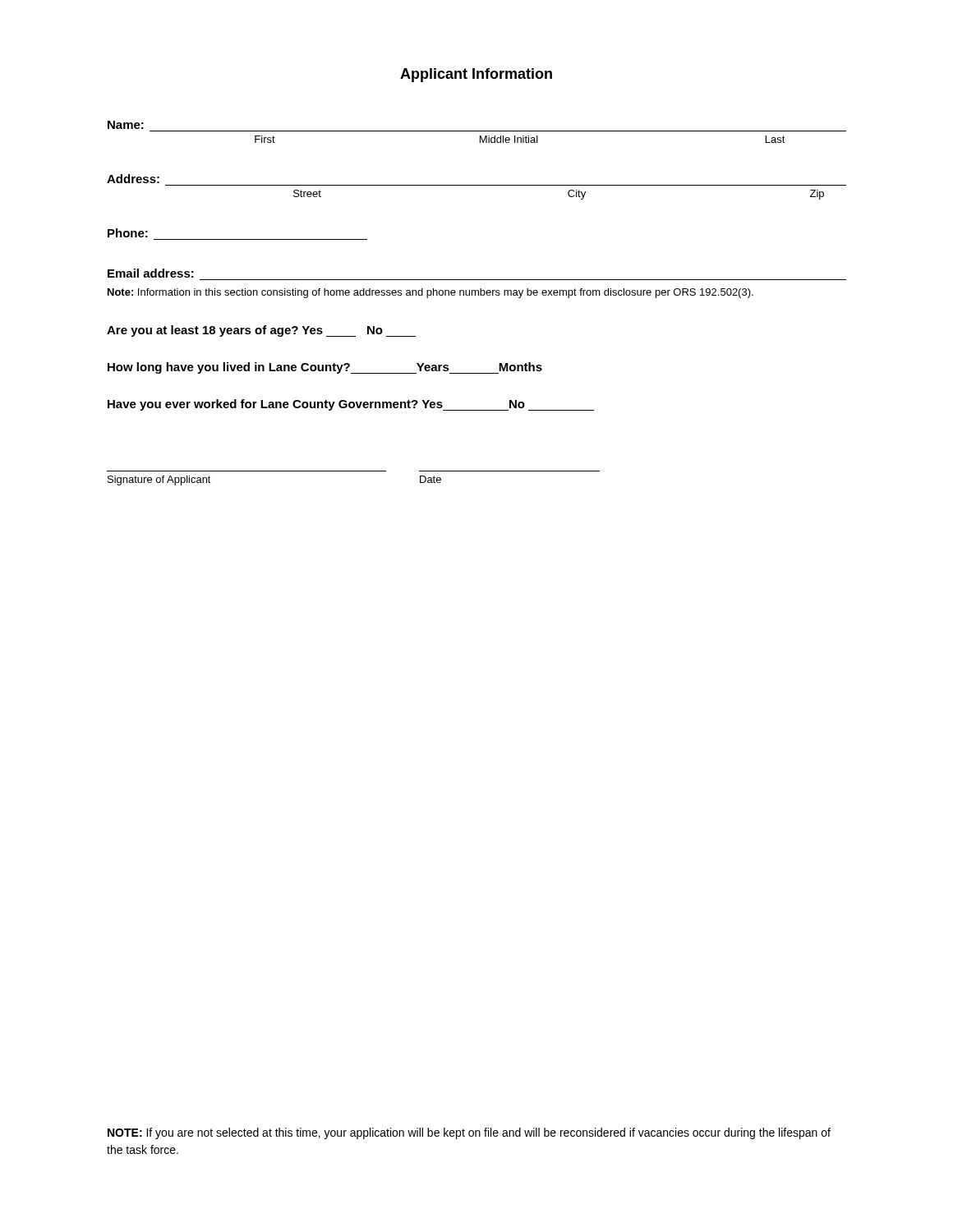Point to "Applicant Information"
Image resolution: width=953 pixels, height=1232 pixels.
[x=476, y=74]
